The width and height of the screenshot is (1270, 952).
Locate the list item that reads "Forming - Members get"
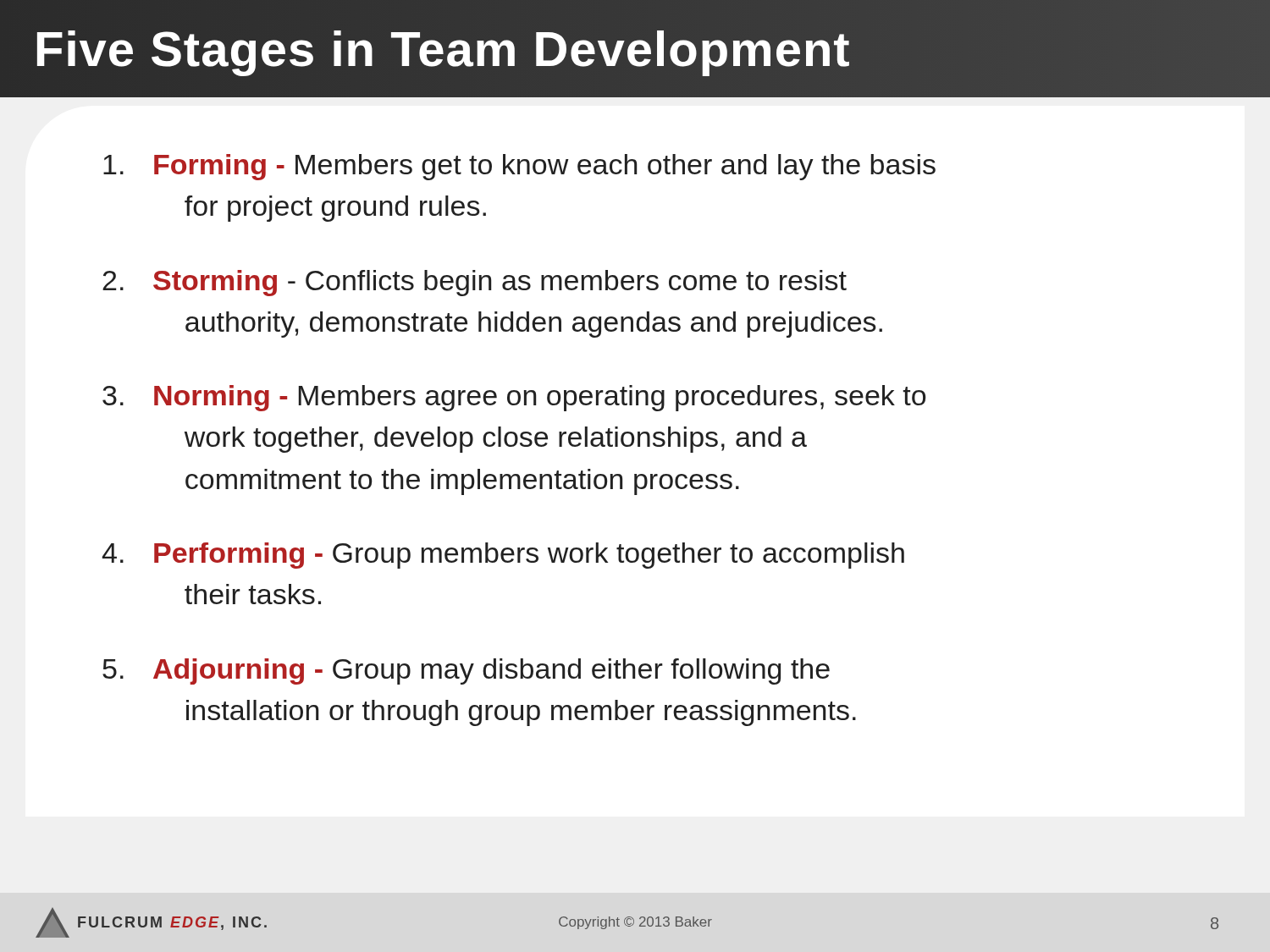click(x=643, y=186)
